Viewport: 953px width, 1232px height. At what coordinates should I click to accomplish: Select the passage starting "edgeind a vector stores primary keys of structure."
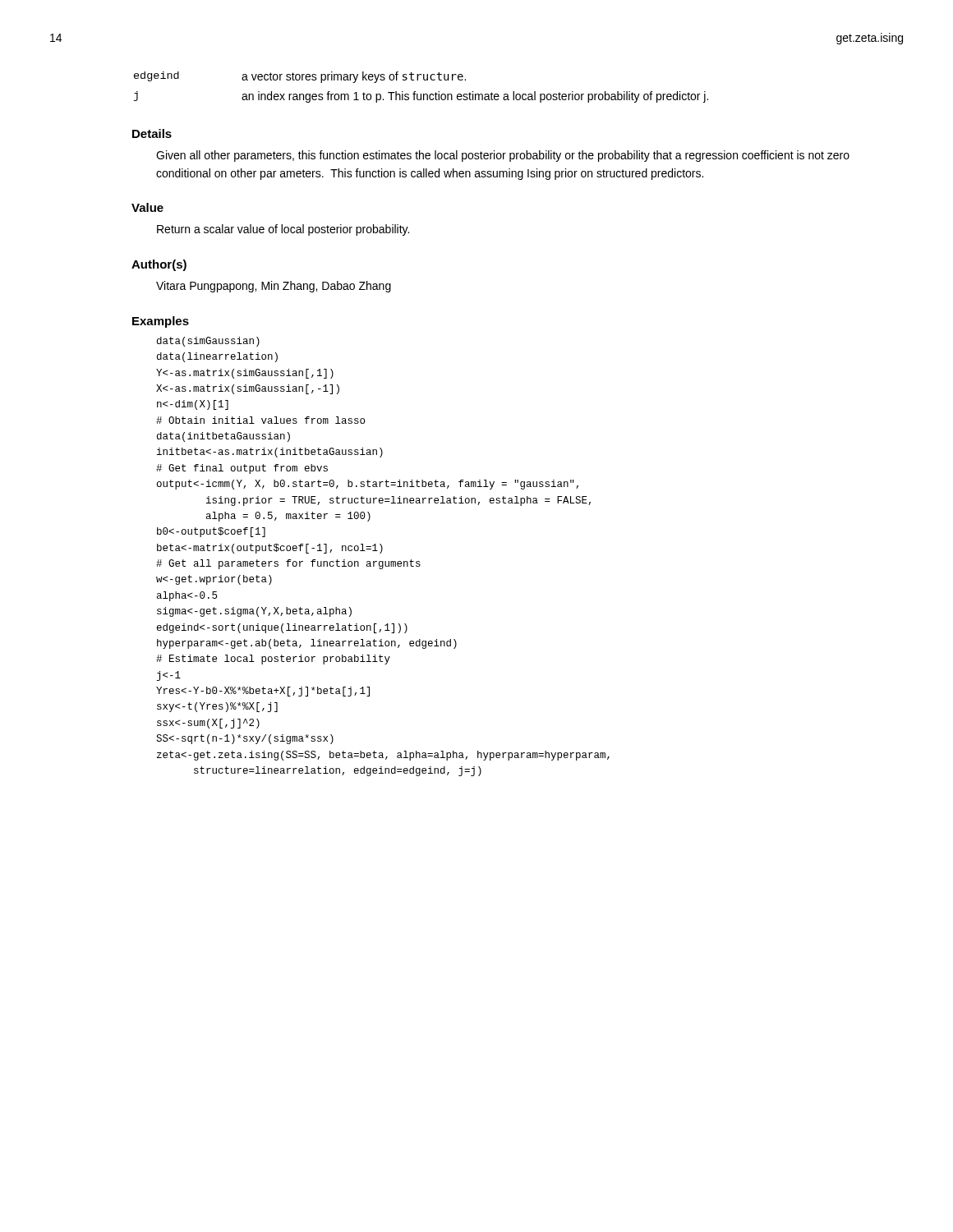[518, 86]
